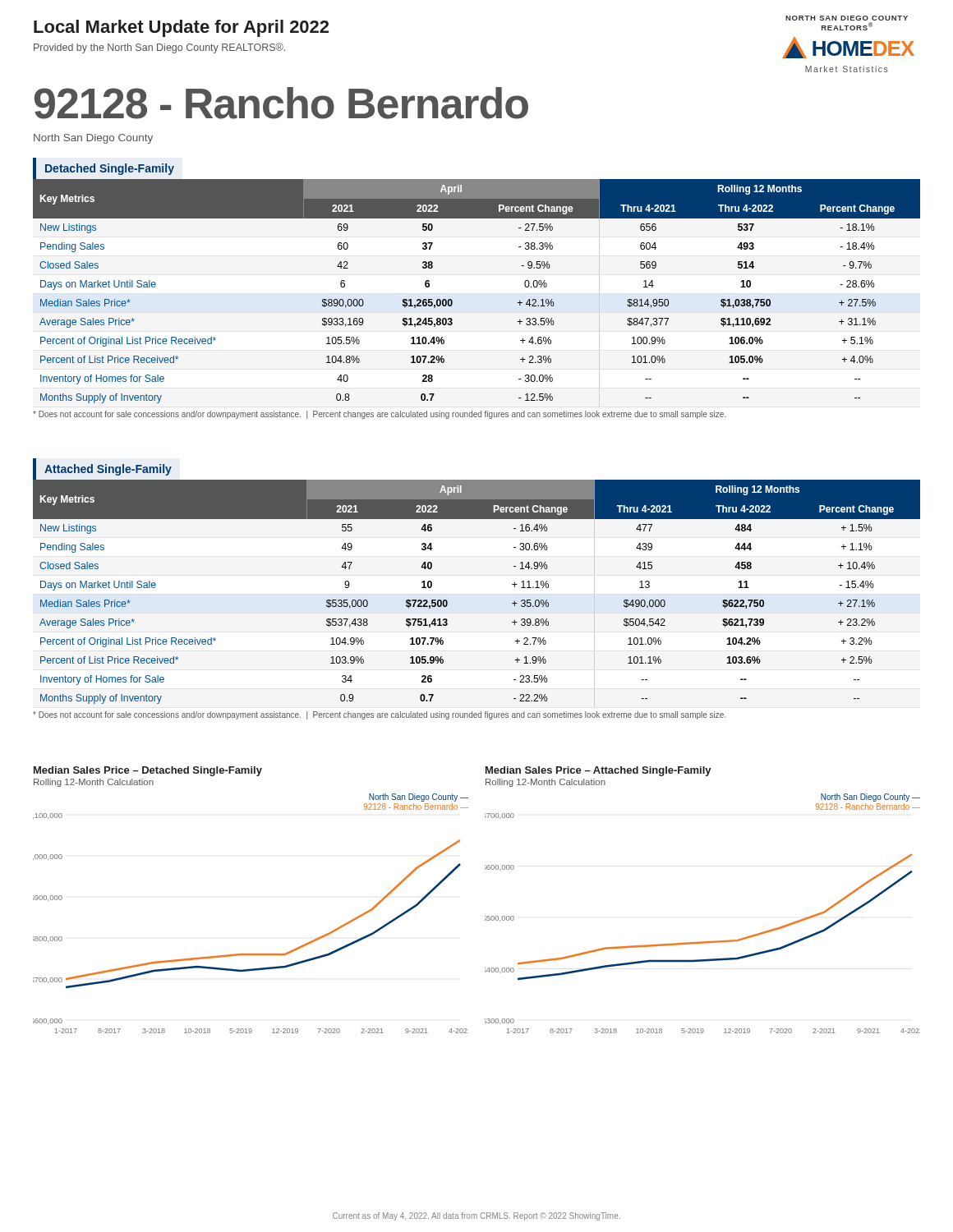This screenshot has height=1232, width=953.
Task: Locate the text block starting "Detached Single-Family"
Action: tap(109, 168)
